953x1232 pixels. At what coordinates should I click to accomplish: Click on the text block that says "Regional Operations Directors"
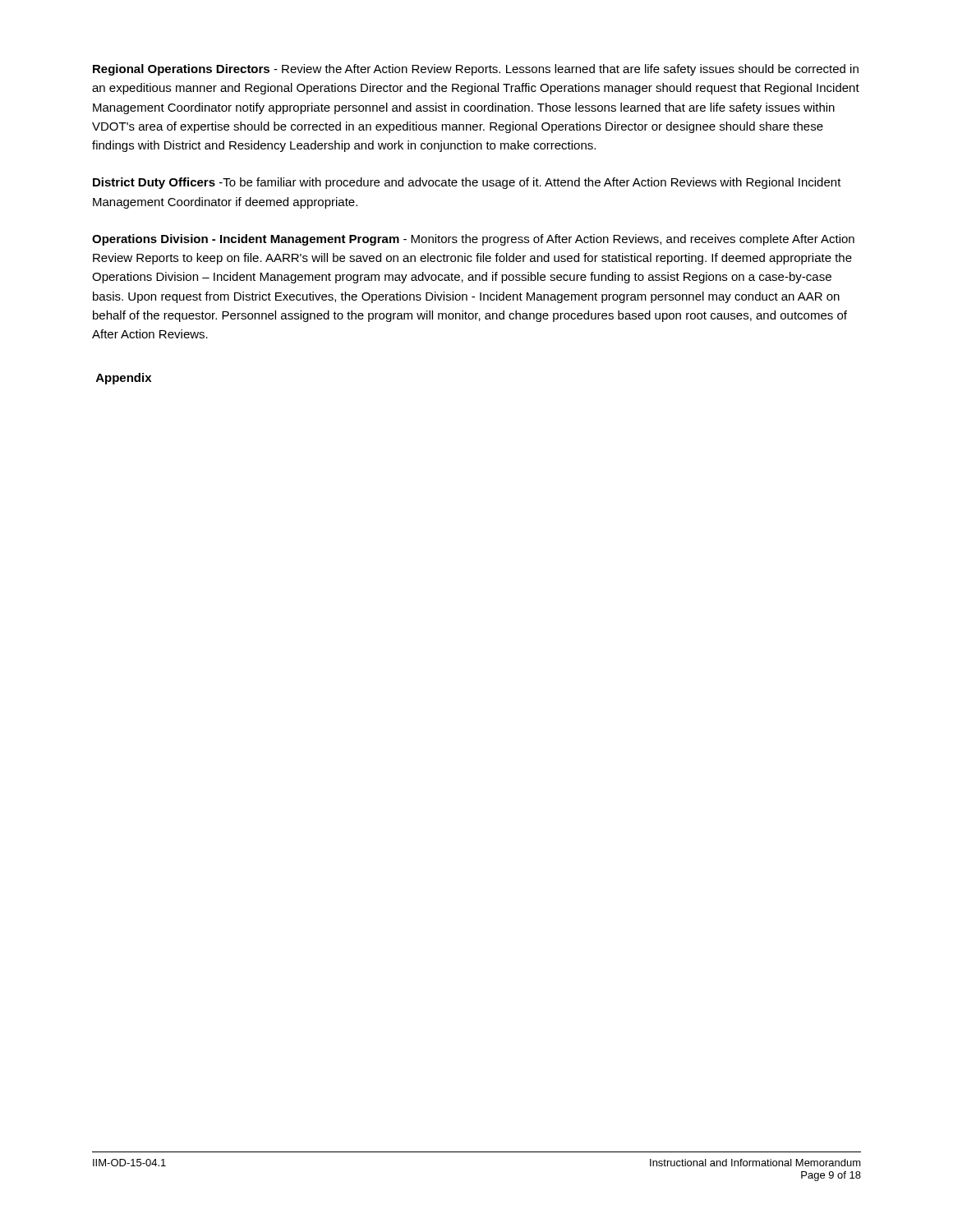[476, 107]
